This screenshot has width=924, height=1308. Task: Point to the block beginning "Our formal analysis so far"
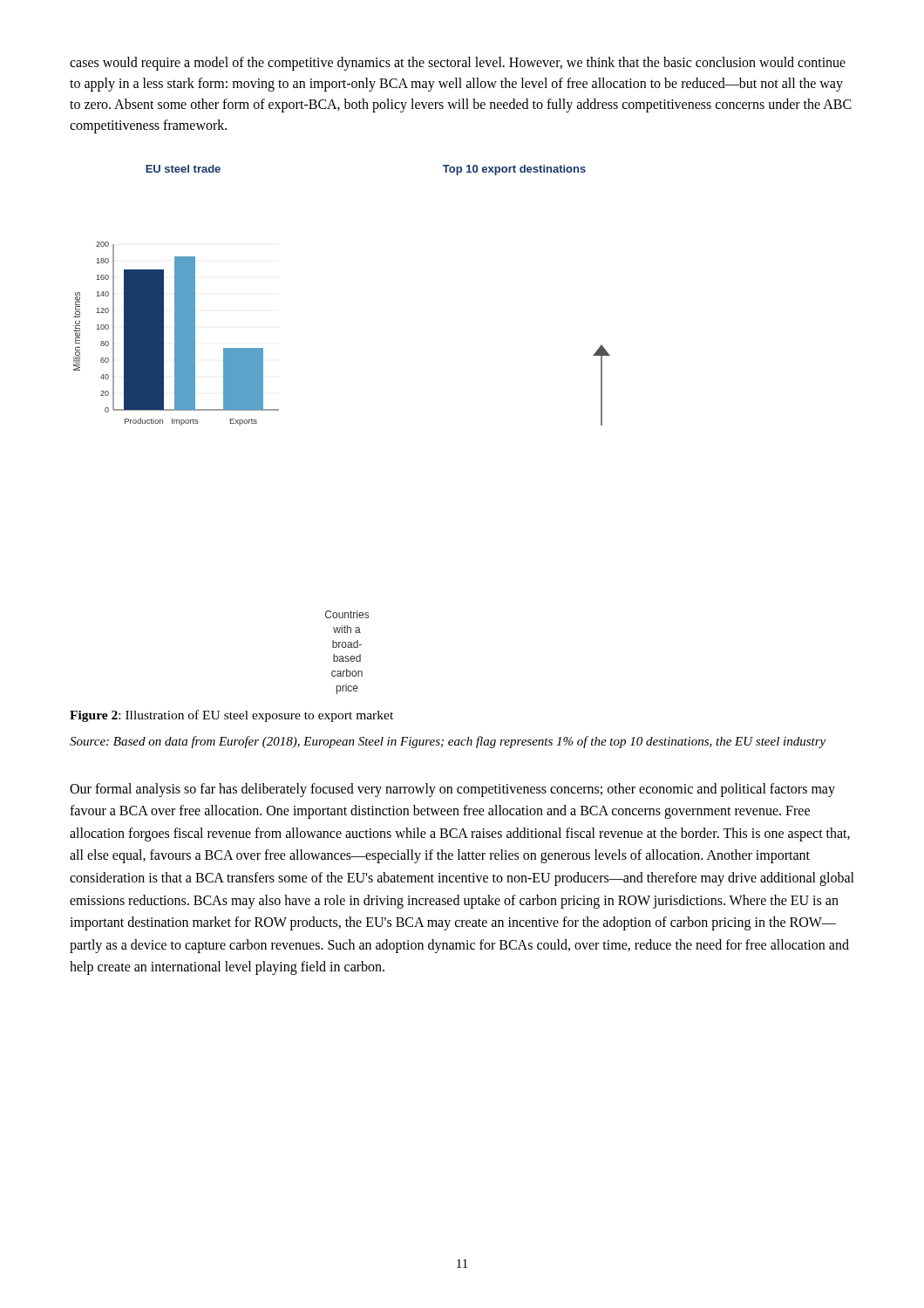click(462, 878)
